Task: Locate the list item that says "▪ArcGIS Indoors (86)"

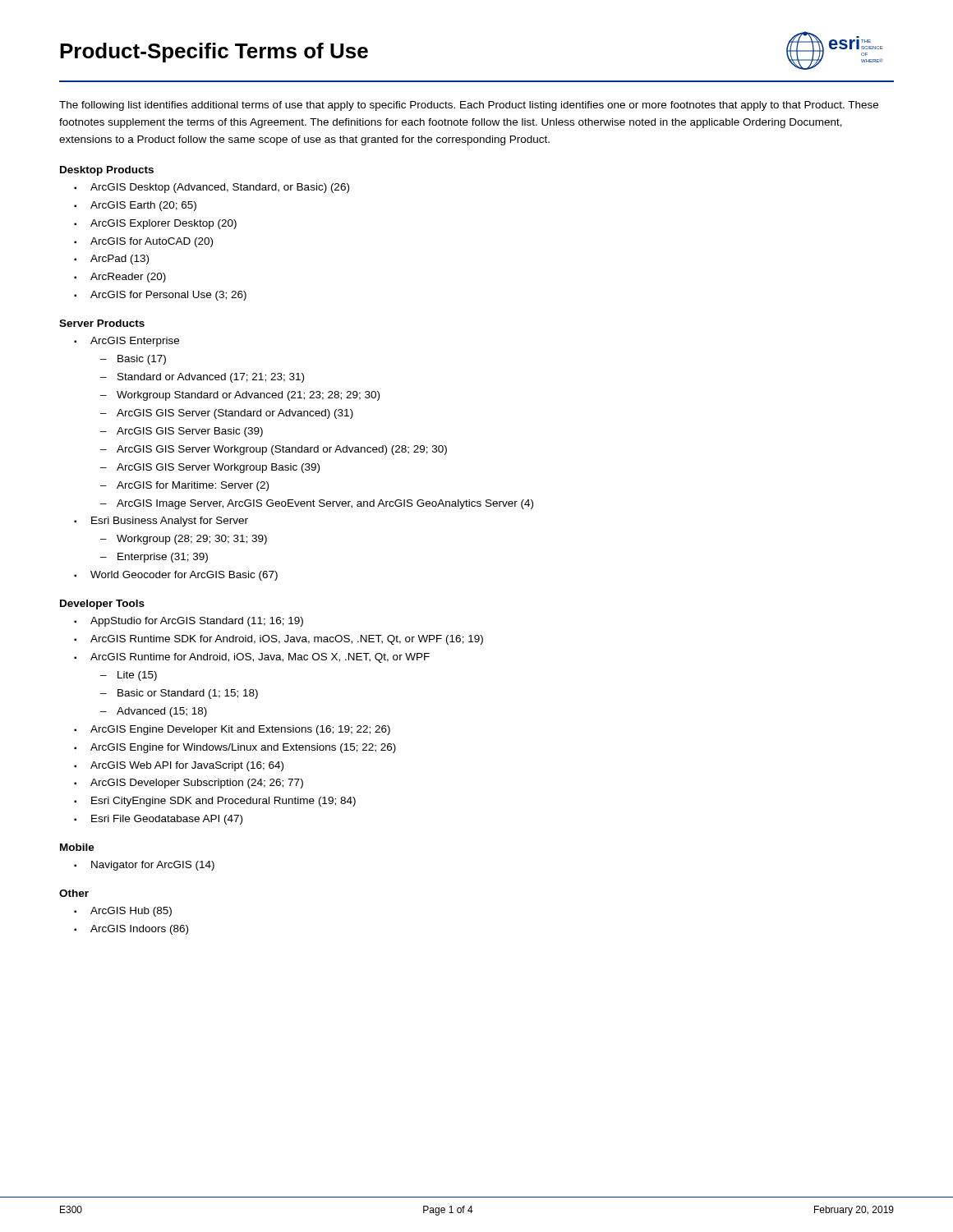Action: 131,930
